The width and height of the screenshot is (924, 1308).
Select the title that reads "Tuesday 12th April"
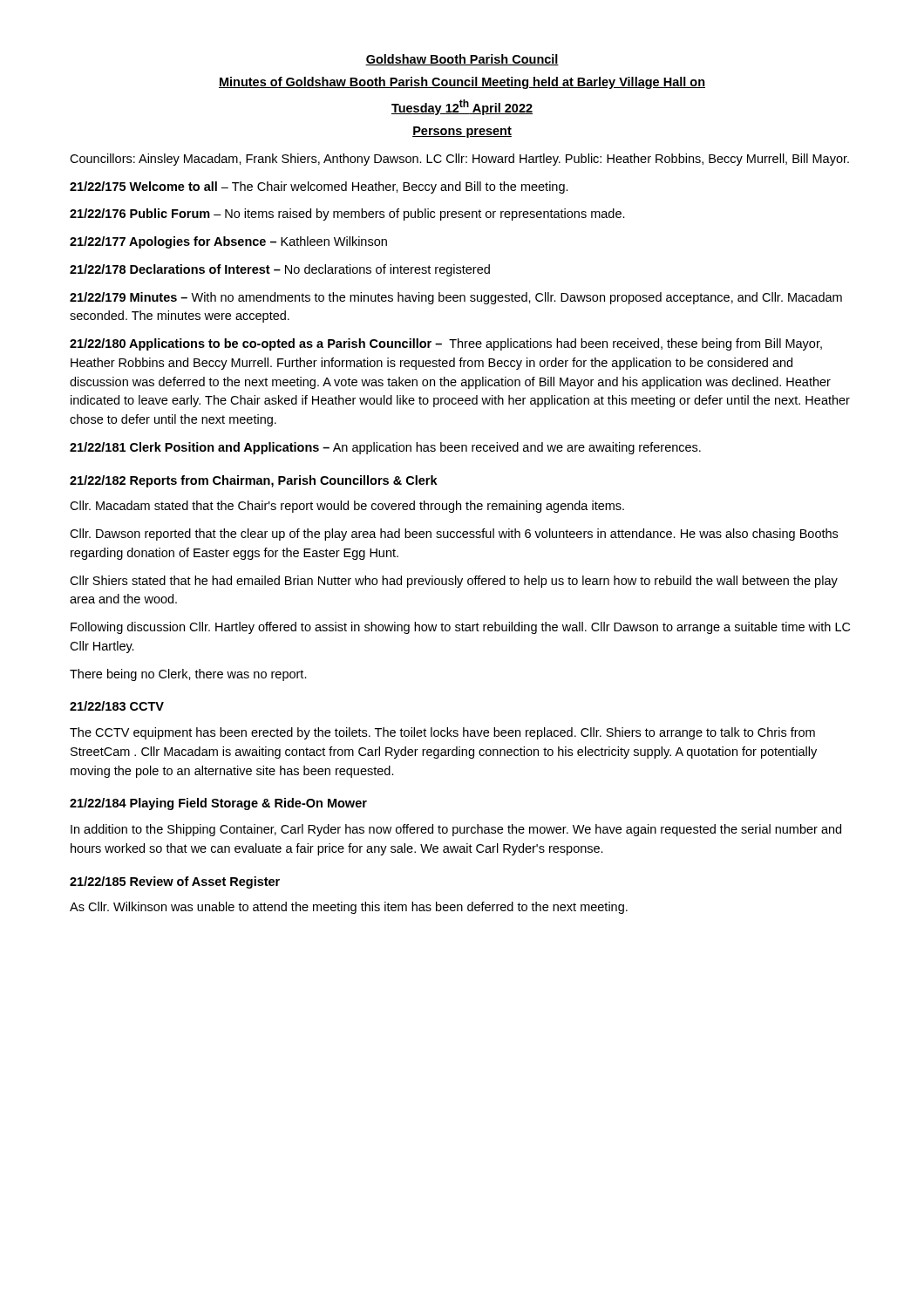pos(462,106)
